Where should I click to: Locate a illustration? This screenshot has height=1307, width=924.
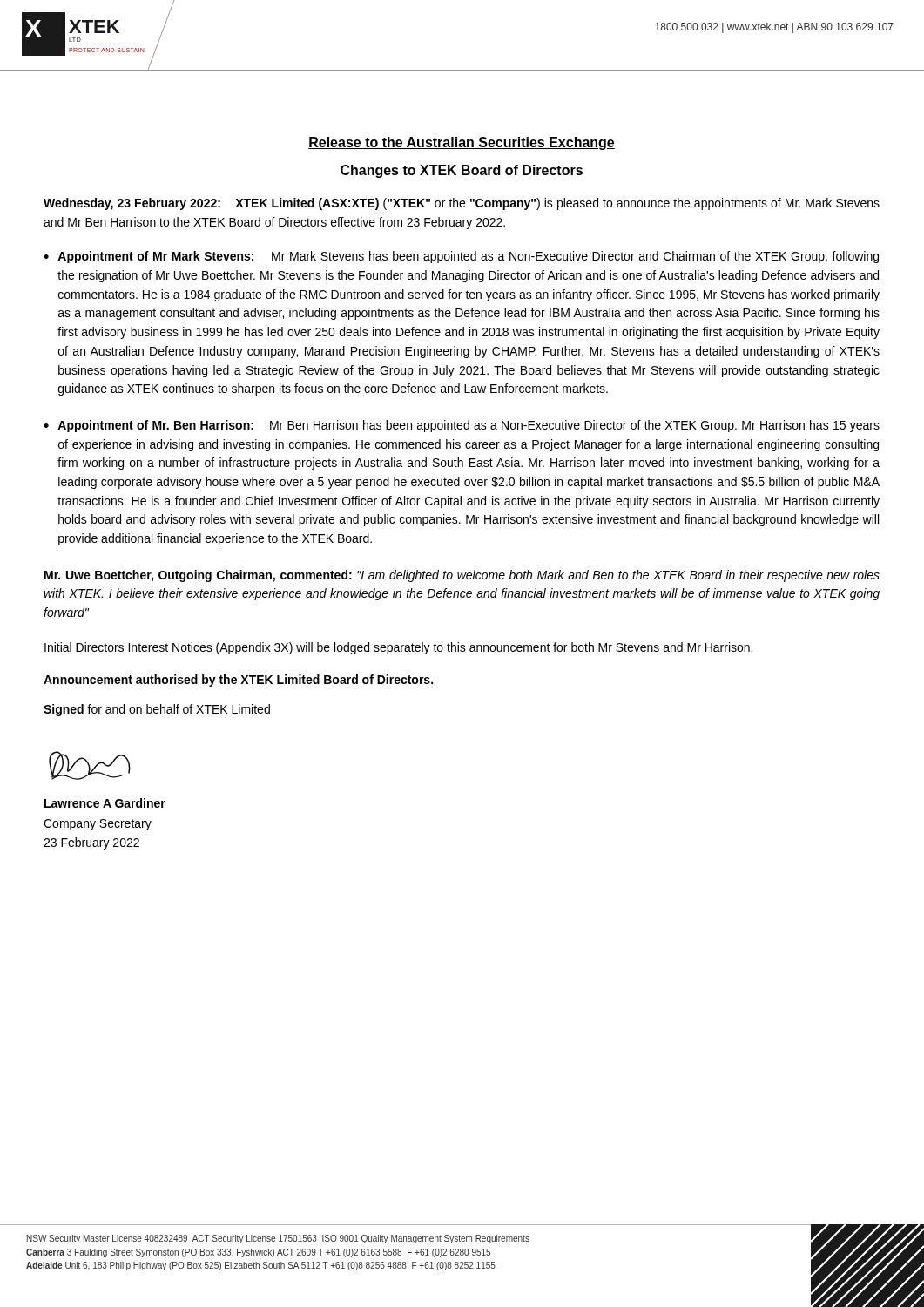point(100,758)
